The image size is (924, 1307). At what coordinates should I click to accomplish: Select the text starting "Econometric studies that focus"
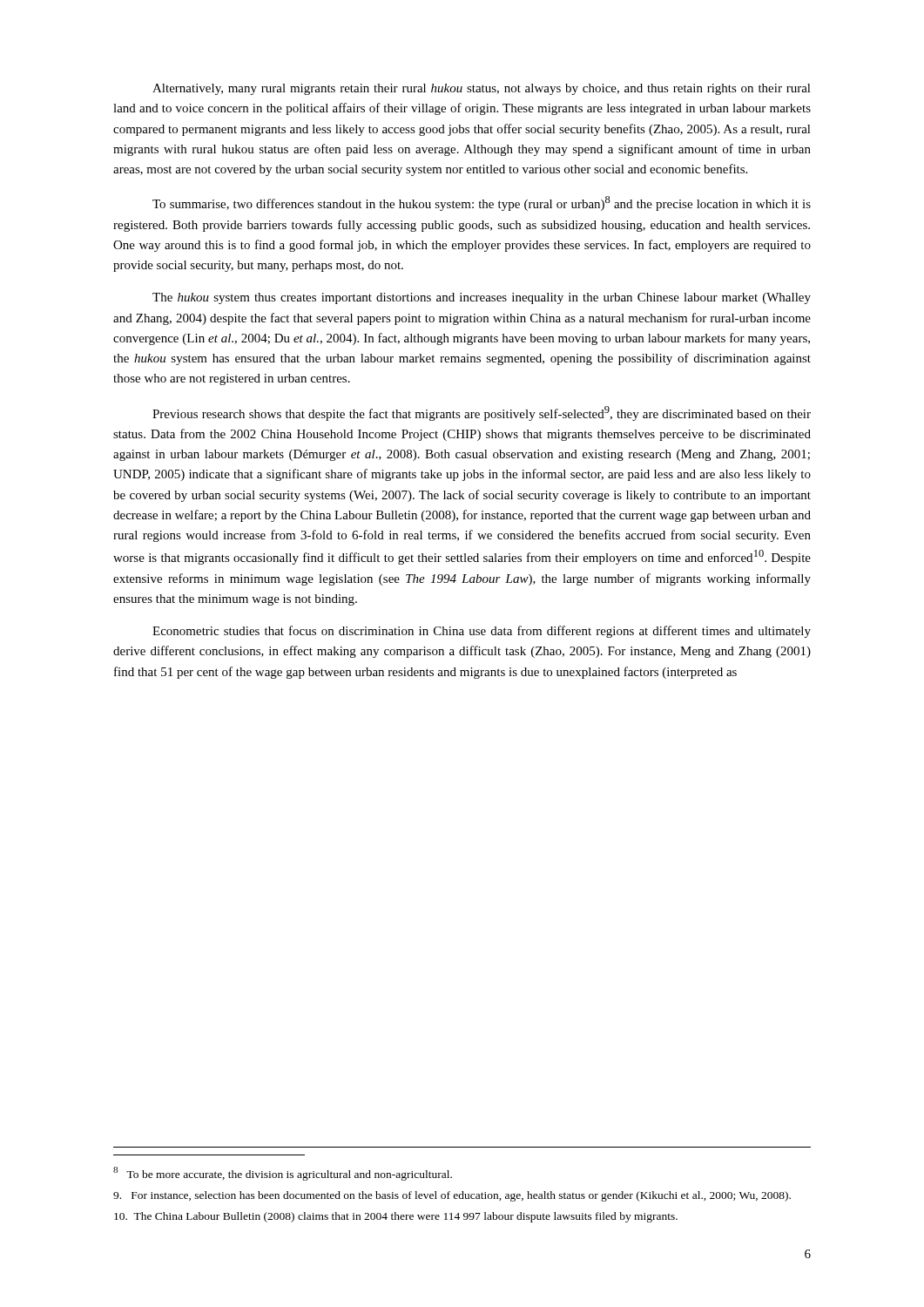point(462,652)
